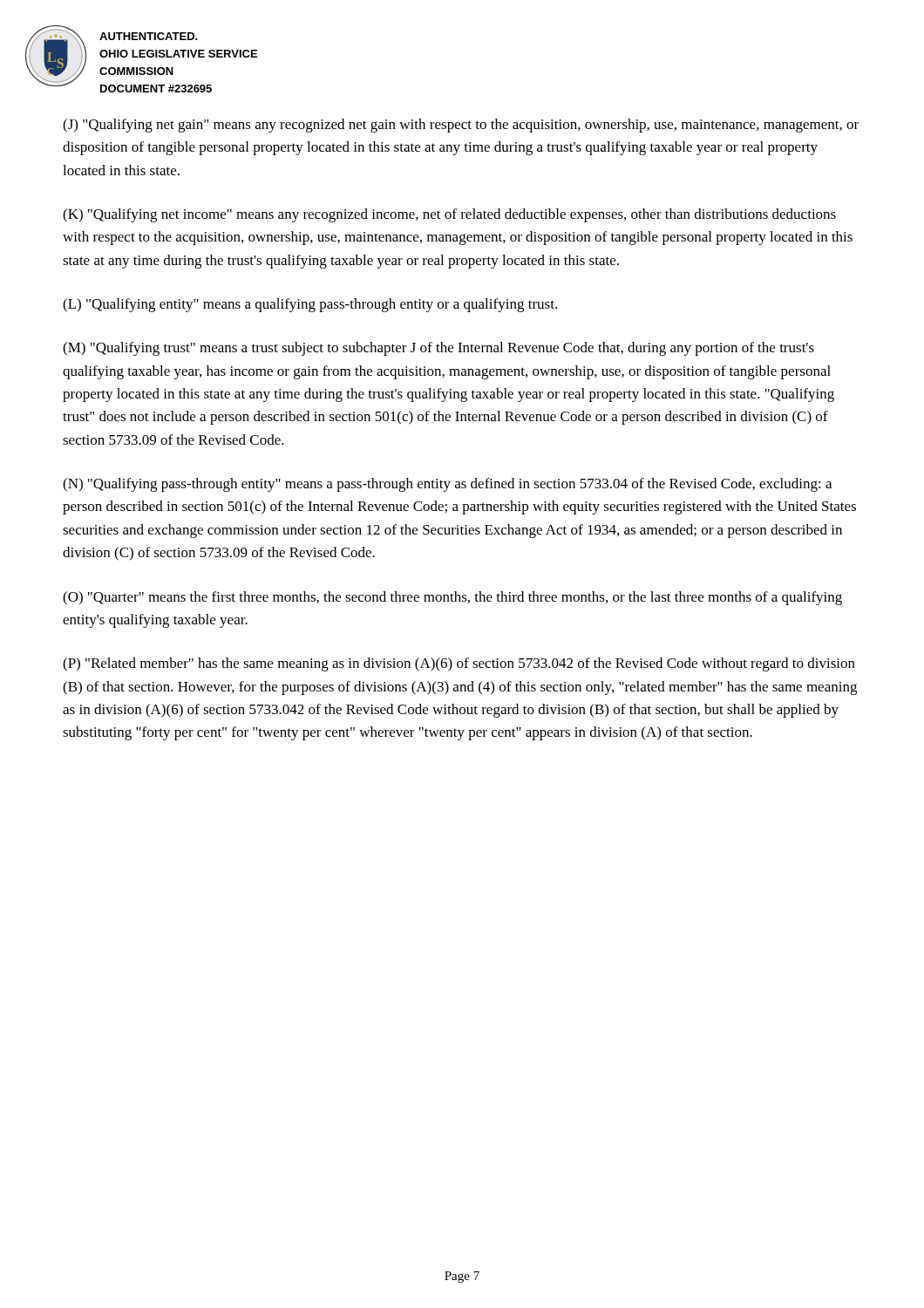
Task: Click on the block starting "(O) "Quarter" means"
Action: coord(453,608)
